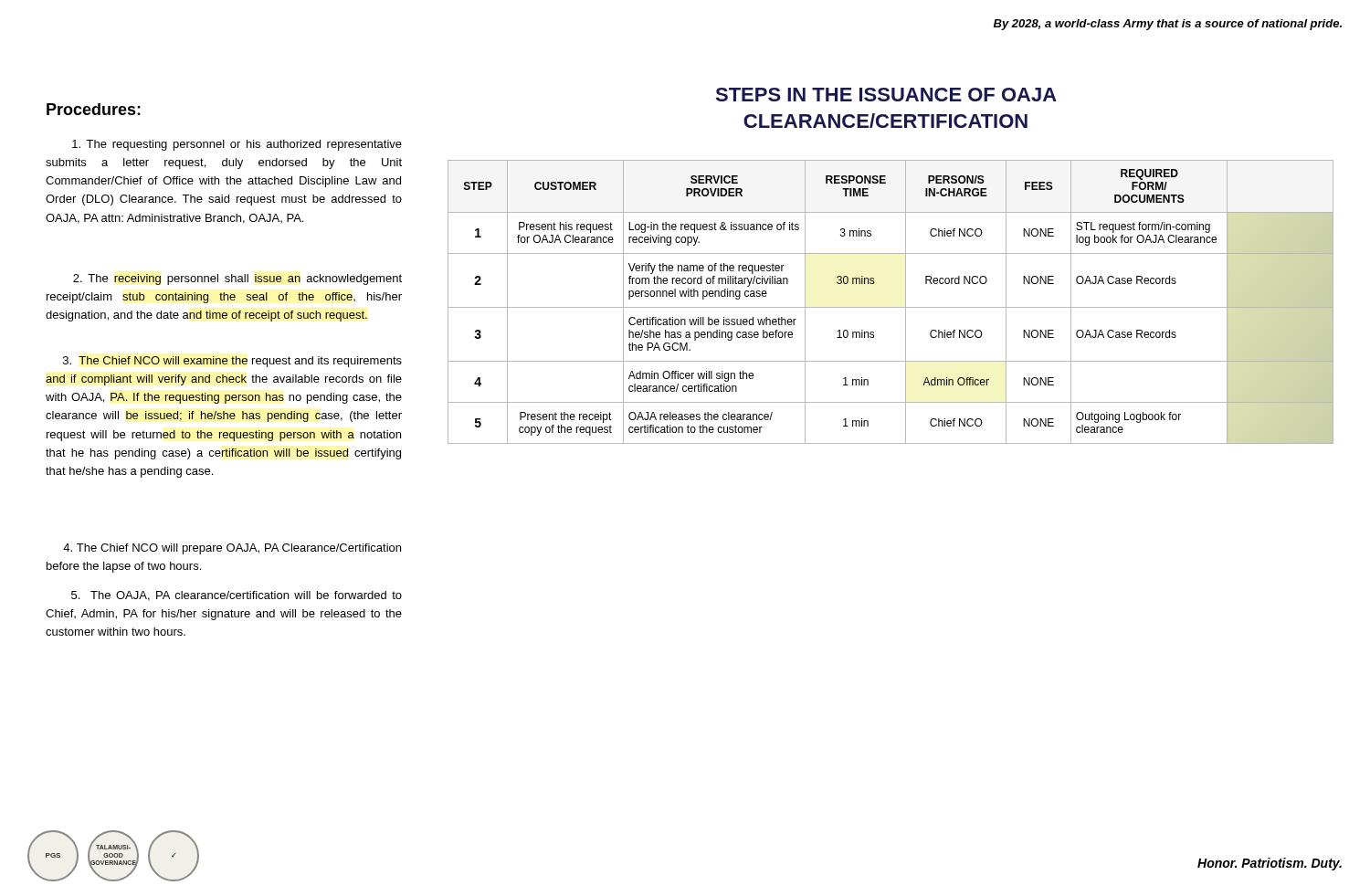Select the text block that says "The OAJA, PA"

coord(224,613)
